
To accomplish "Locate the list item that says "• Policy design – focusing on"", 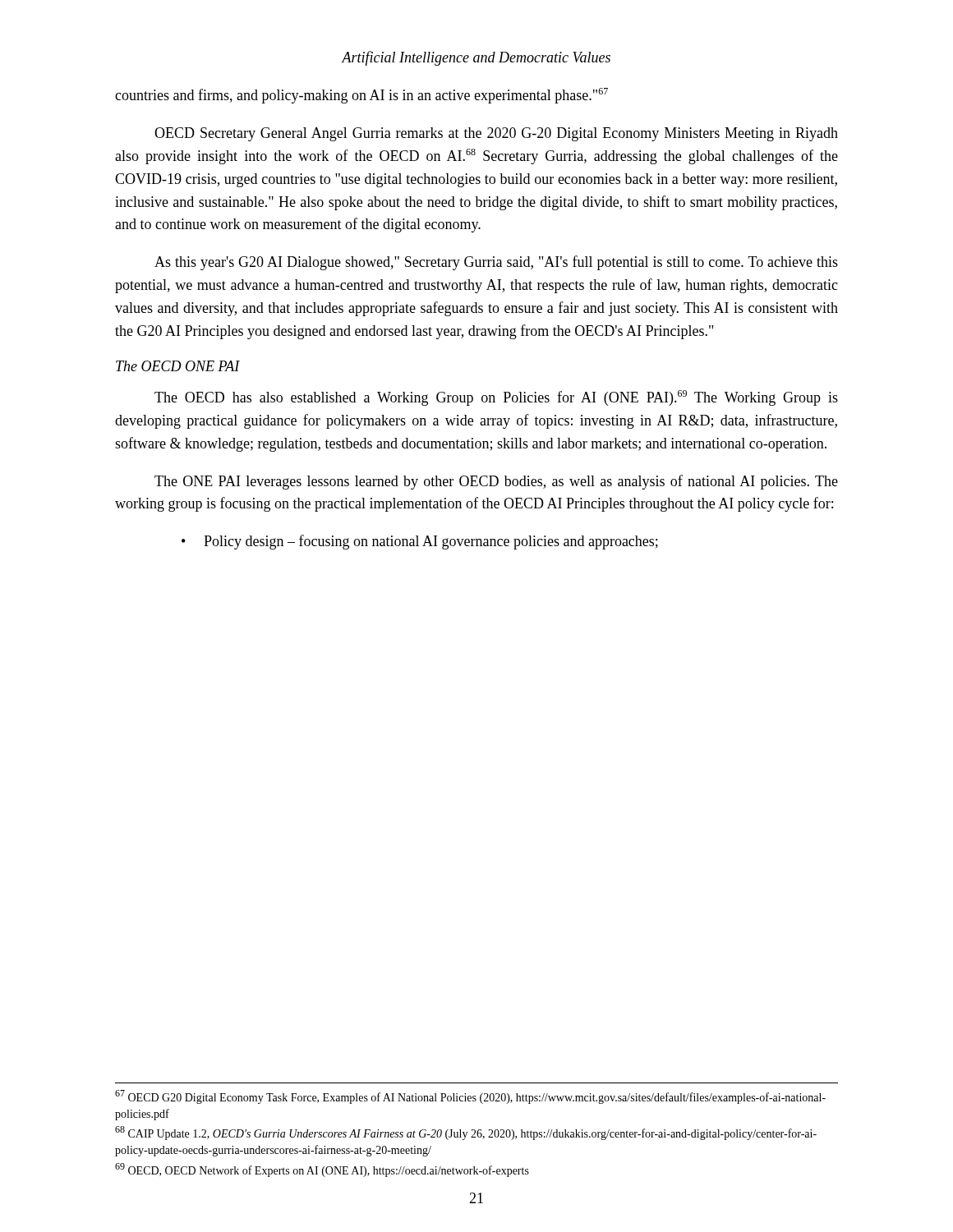I will (420, 542).
